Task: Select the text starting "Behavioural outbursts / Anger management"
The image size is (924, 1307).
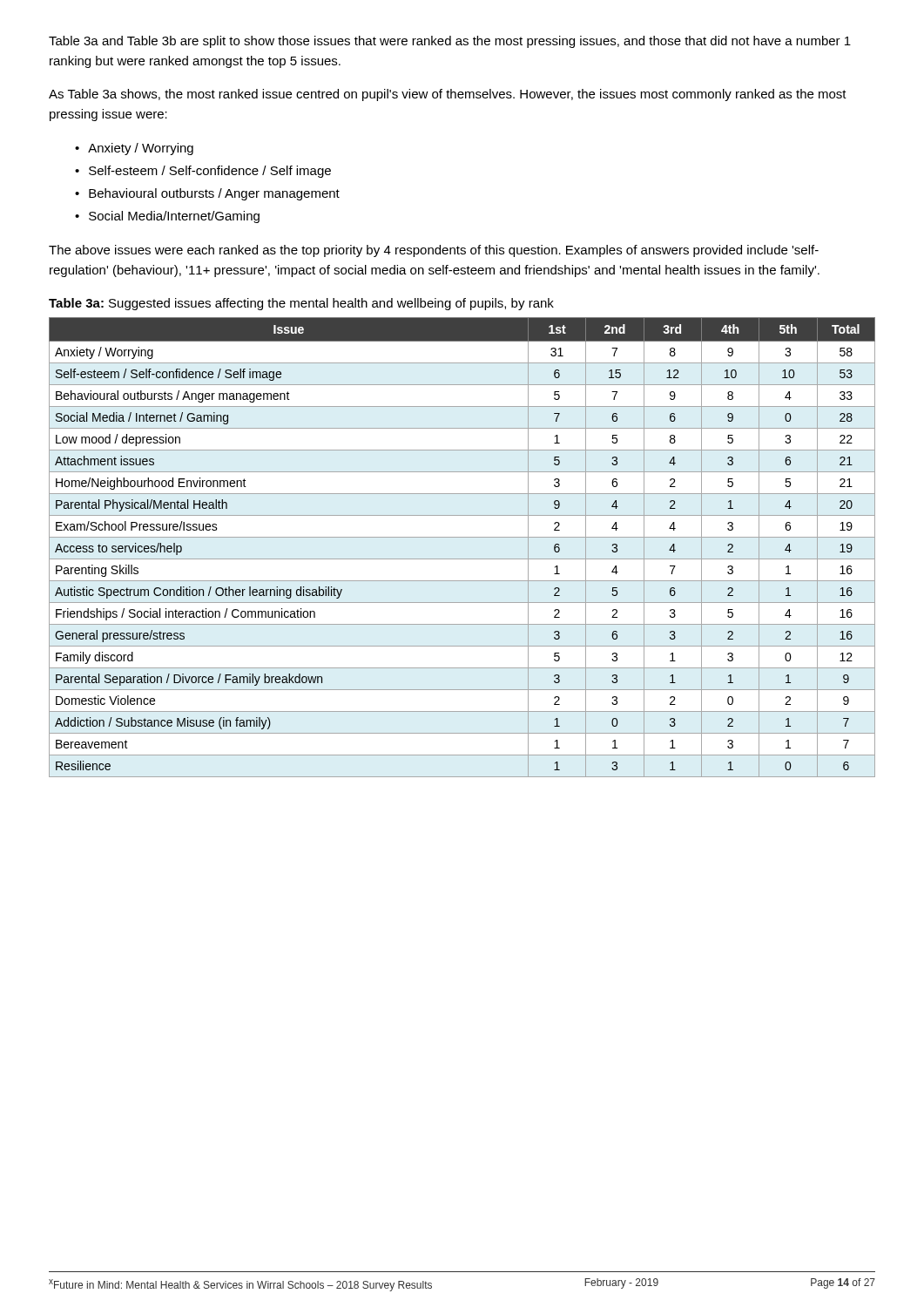Action: coord(214,193)
